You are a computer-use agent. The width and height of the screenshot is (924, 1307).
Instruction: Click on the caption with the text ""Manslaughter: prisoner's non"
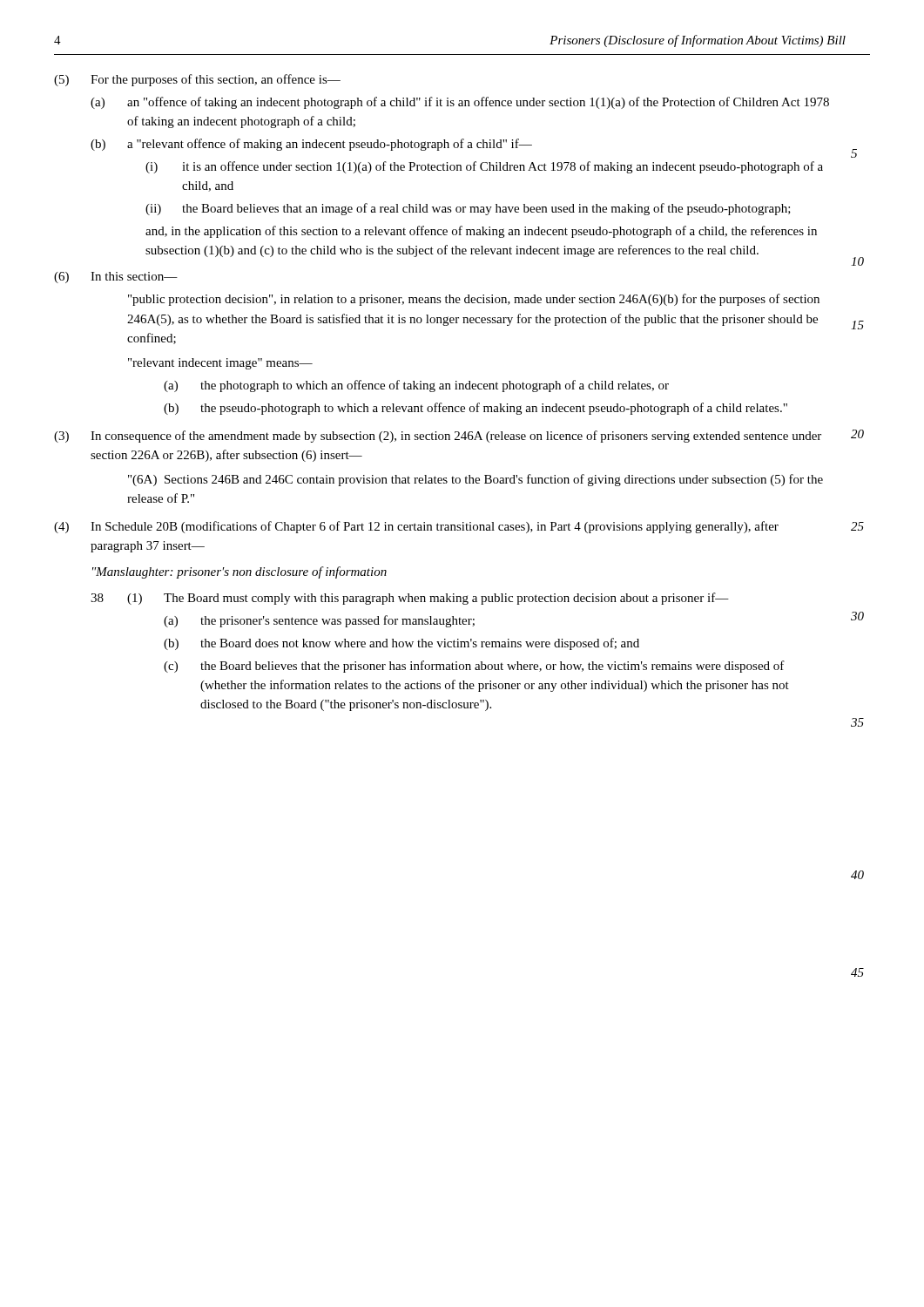coord(239,572)
